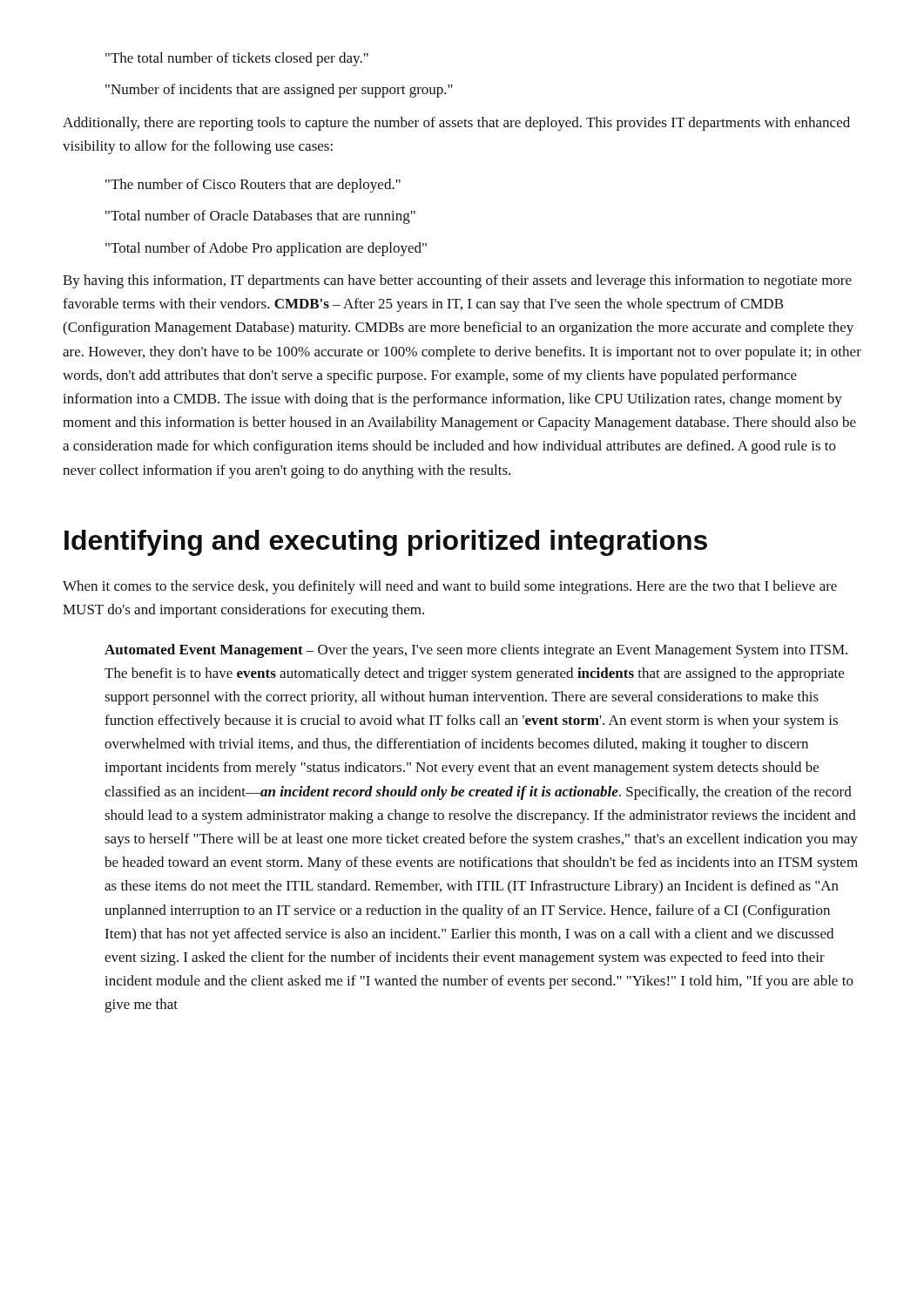The height and width of the screenshot is (1307, 924).
Task: Locate the block of text that opens with "Additionally, there are reporting tools to capture the"
Action: click(456, 134)
